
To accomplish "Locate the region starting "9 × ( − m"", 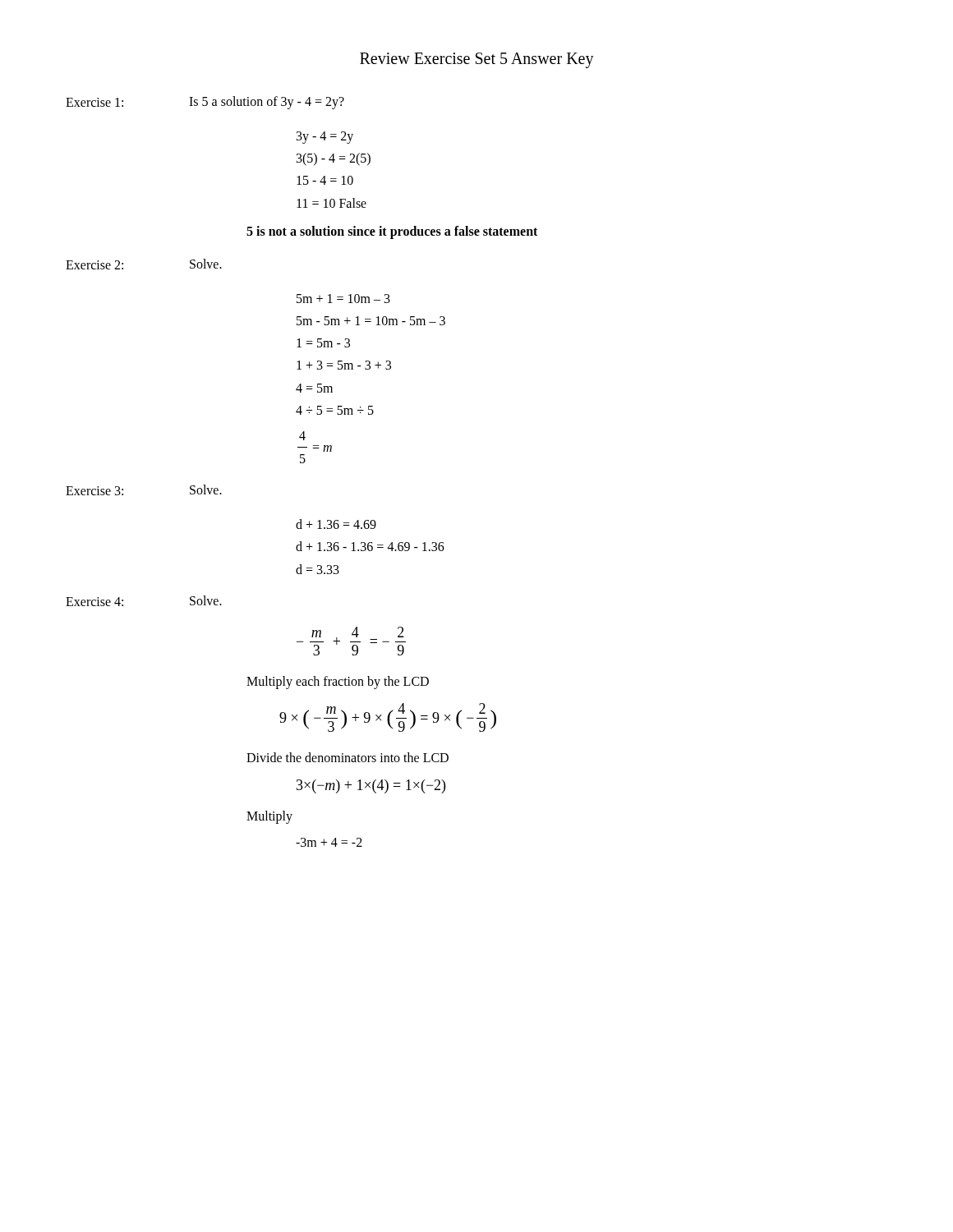I will coord(388,718).
